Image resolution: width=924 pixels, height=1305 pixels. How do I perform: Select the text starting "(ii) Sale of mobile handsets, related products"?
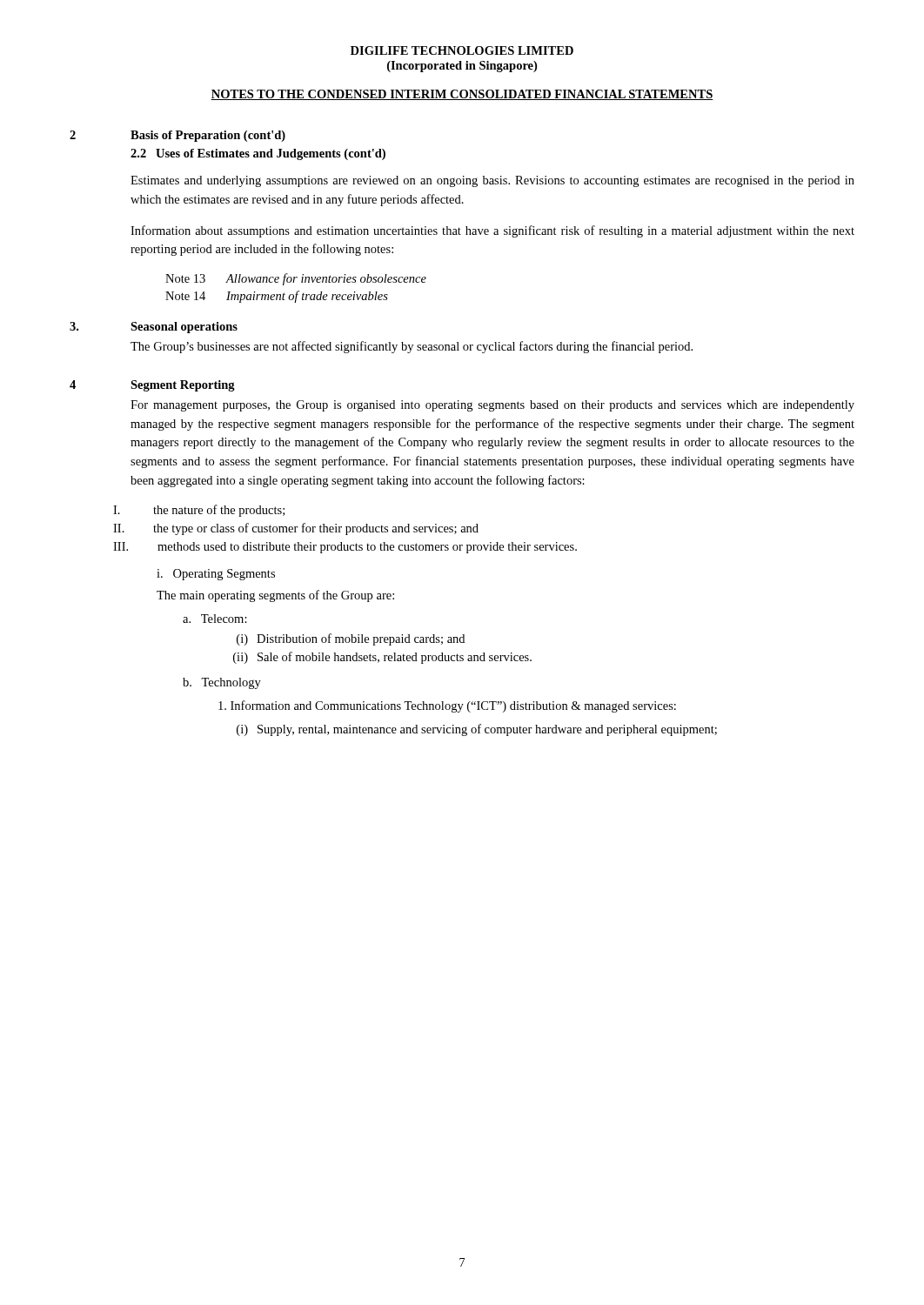point(536,657)
